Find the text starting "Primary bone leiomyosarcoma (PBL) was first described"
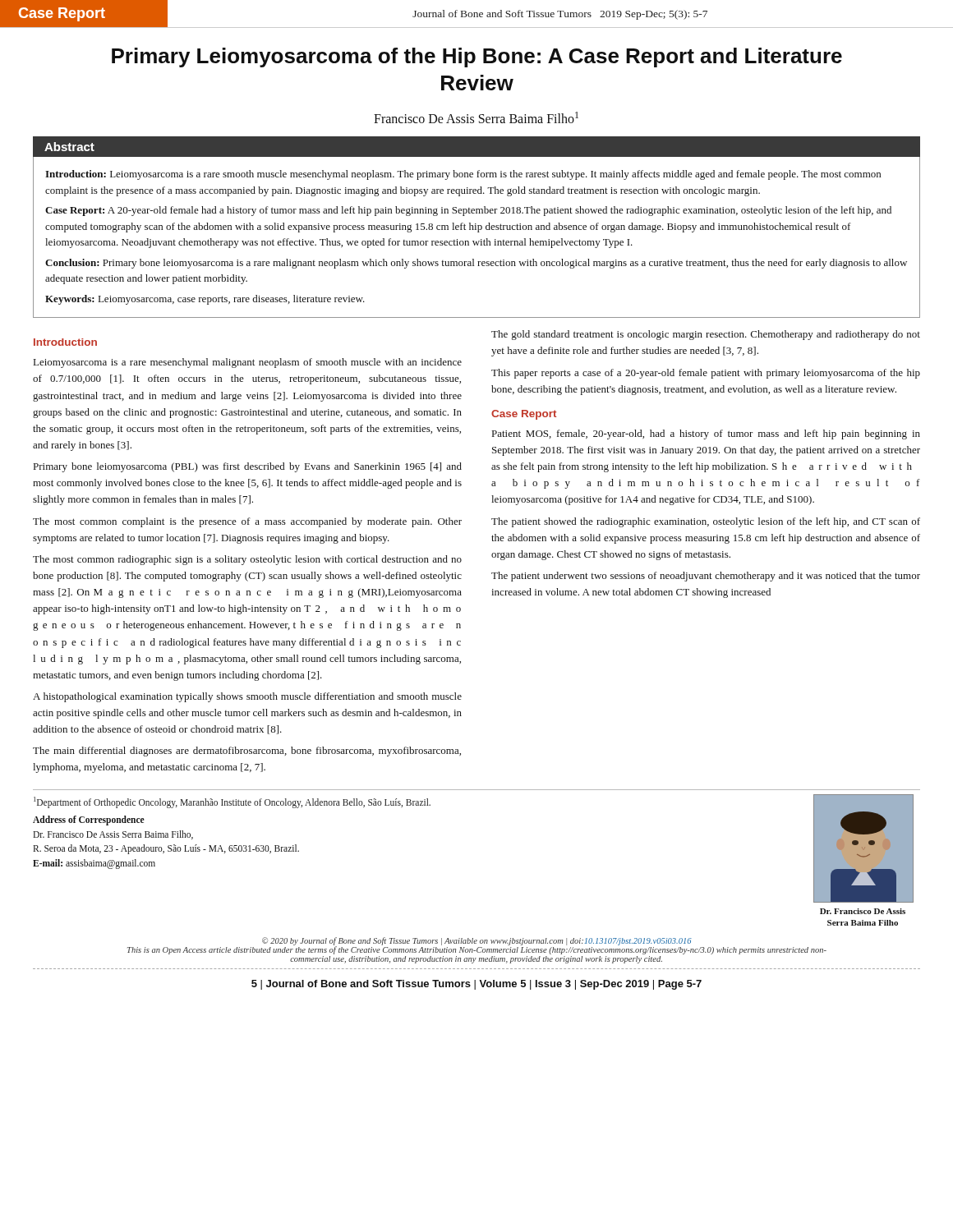Image resolution: width=953 pixels, height=1232 pixels. click(x=247, y=483)
